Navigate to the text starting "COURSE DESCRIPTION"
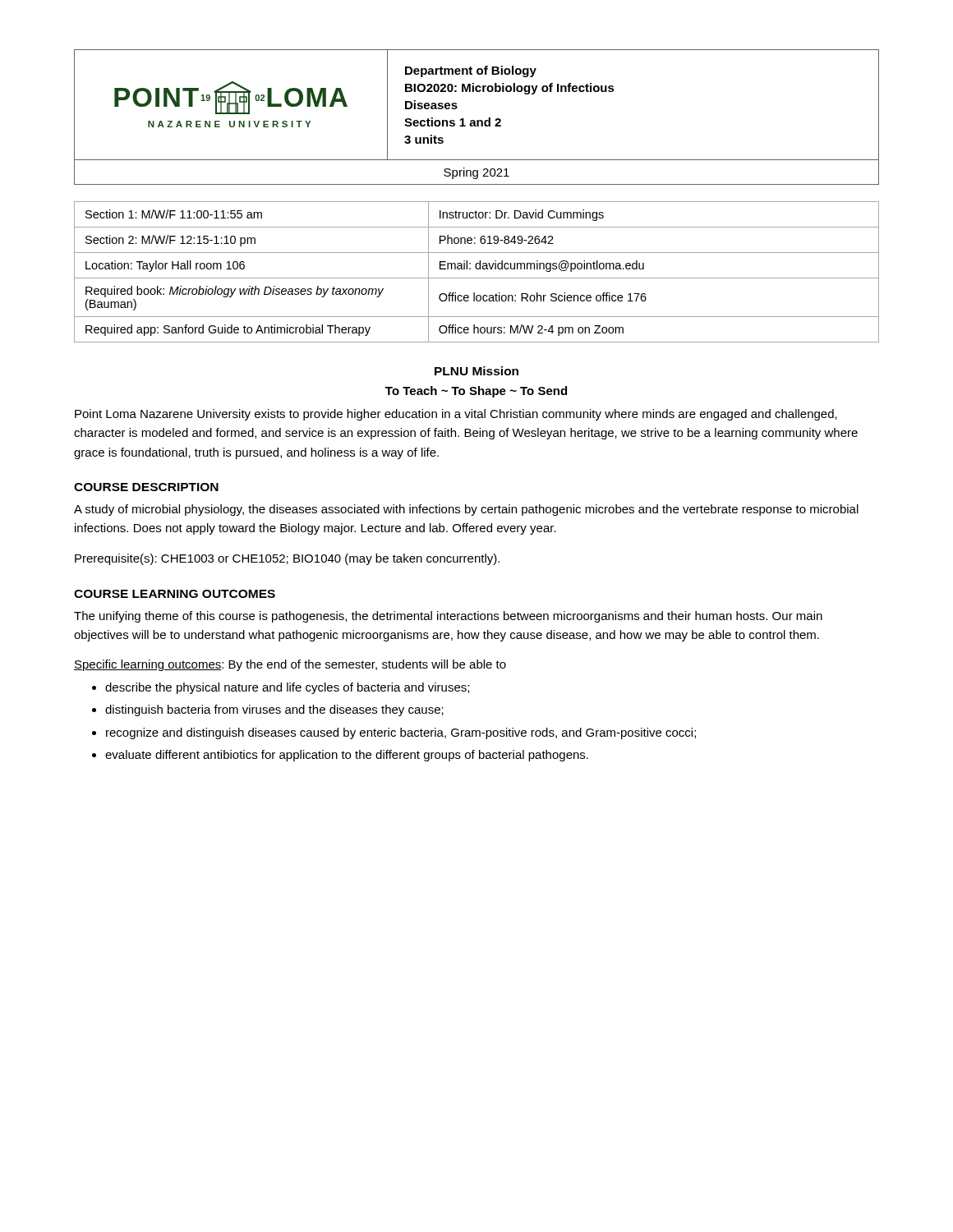Image resolution: width=953 pixels, height=1232 pixels. click(146, 486)
